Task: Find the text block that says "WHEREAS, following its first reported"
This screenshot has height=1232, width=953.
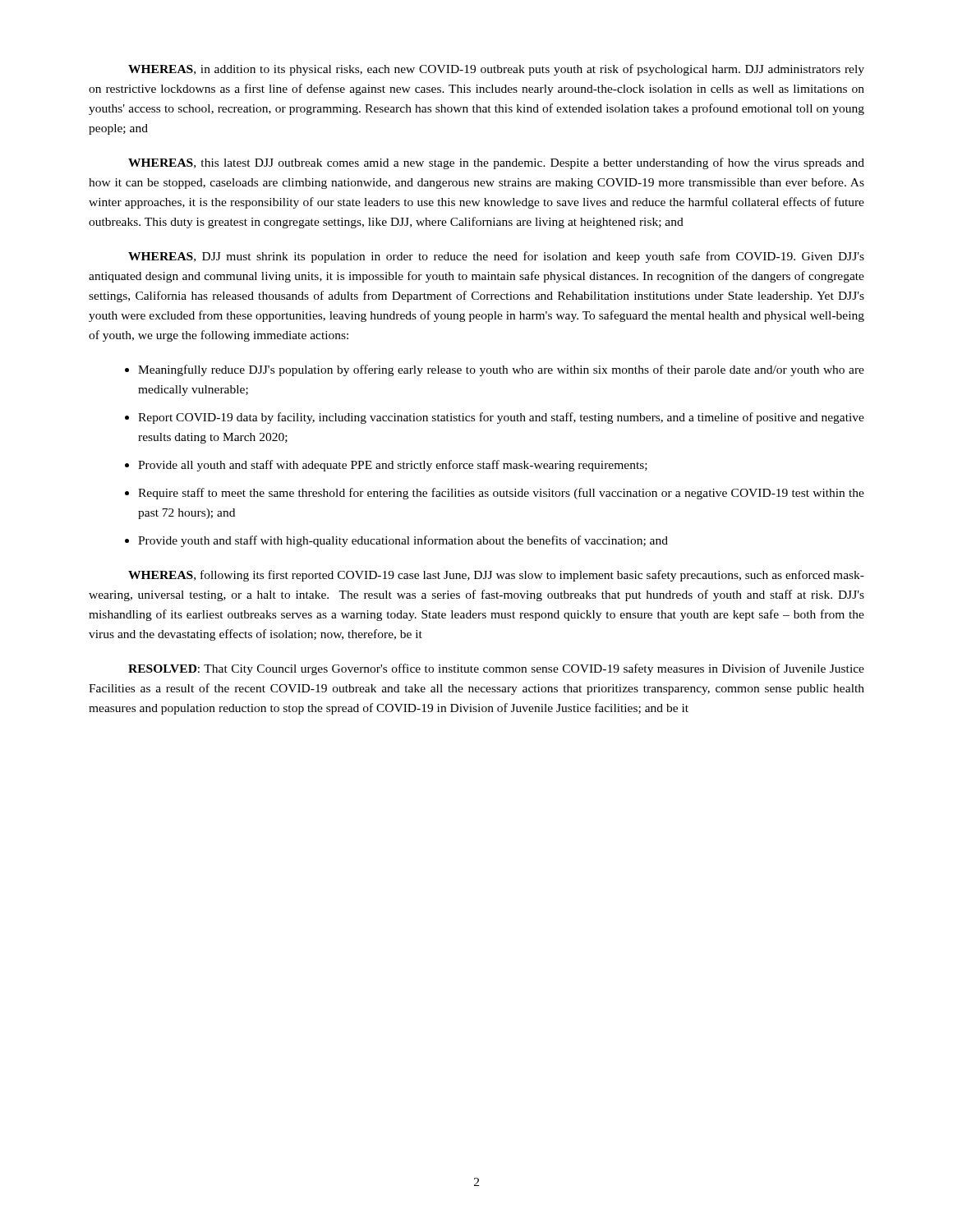Action: point(476,604)
